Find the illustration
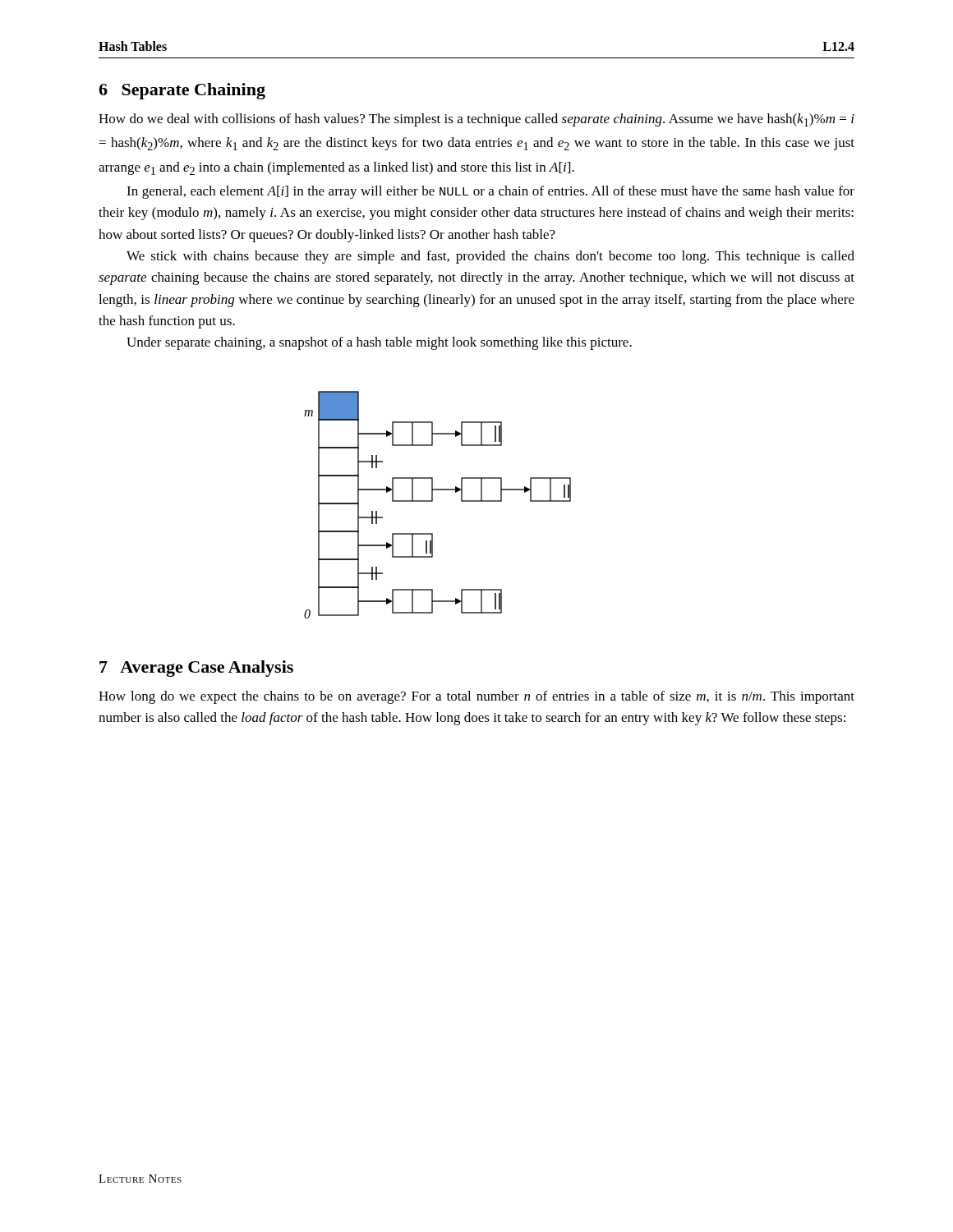Screen dimensions: 1232x953 (476, 505)
